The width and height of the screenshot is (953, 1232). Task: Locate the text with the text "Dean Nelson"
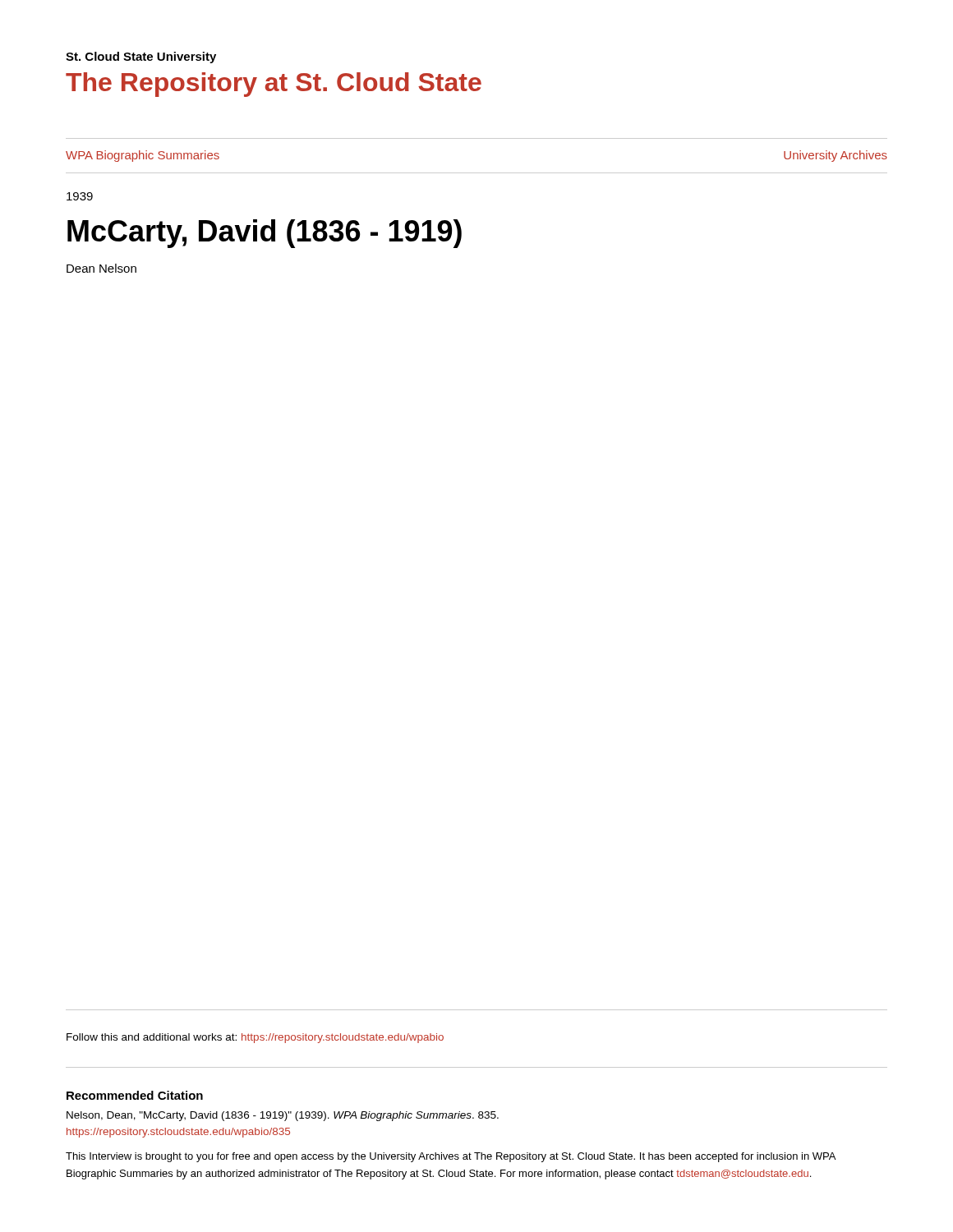coord(101,268)
